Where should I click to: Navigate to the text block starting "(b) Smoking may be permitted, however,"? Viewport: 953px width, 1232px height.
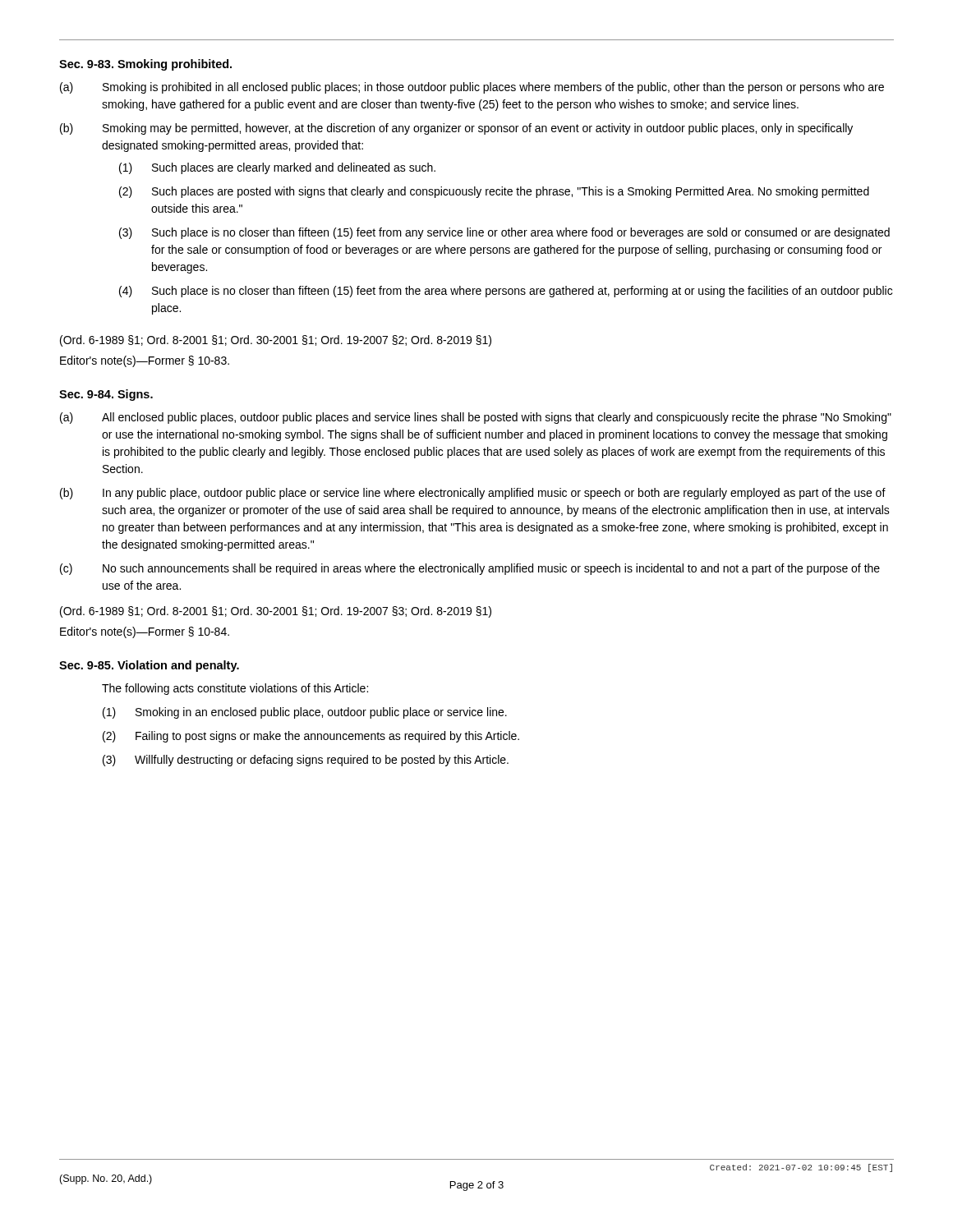[476, 222]
